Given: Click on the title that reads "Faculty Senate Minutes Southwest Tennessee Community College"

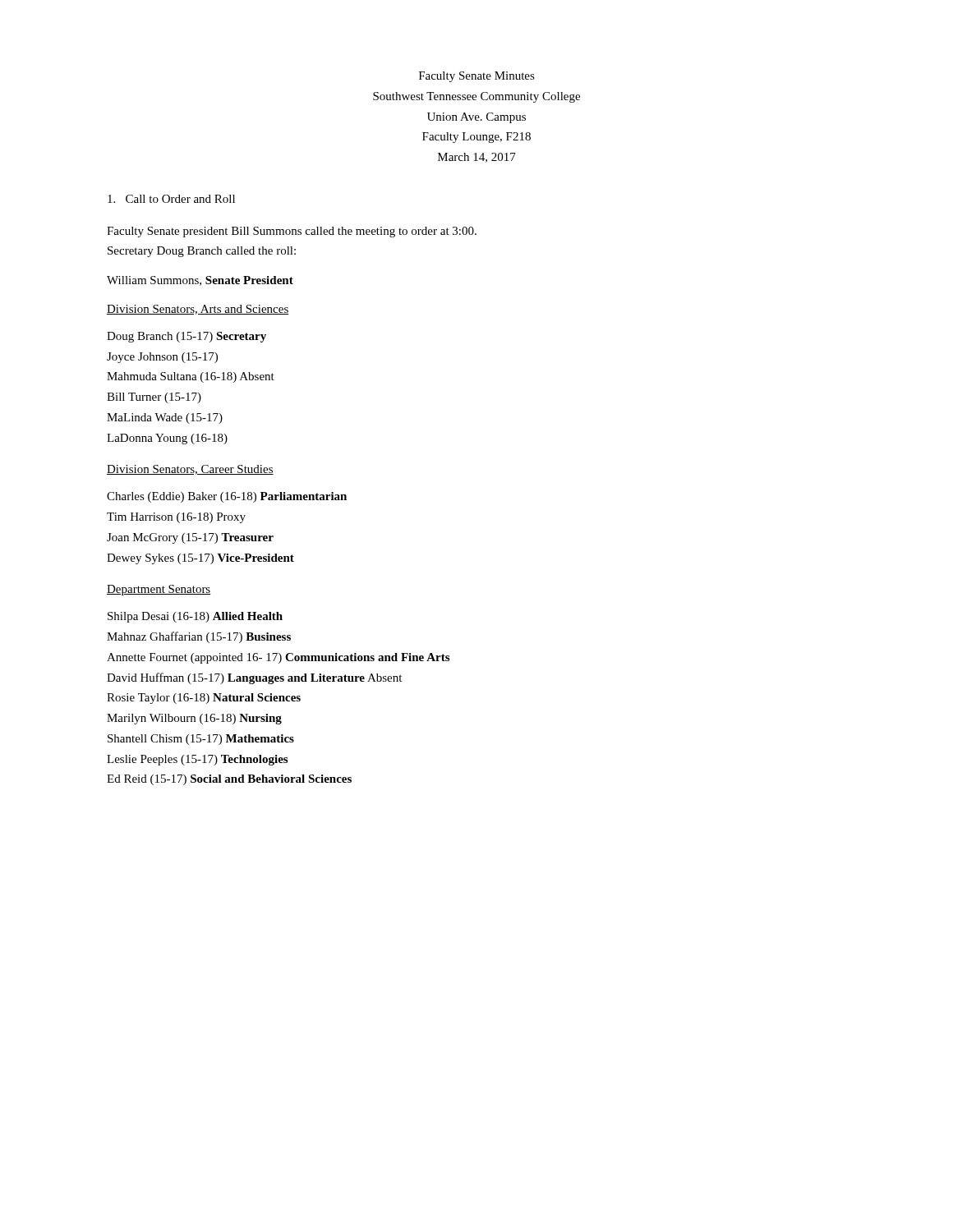Looking at the screenshot, I should 476,116.
